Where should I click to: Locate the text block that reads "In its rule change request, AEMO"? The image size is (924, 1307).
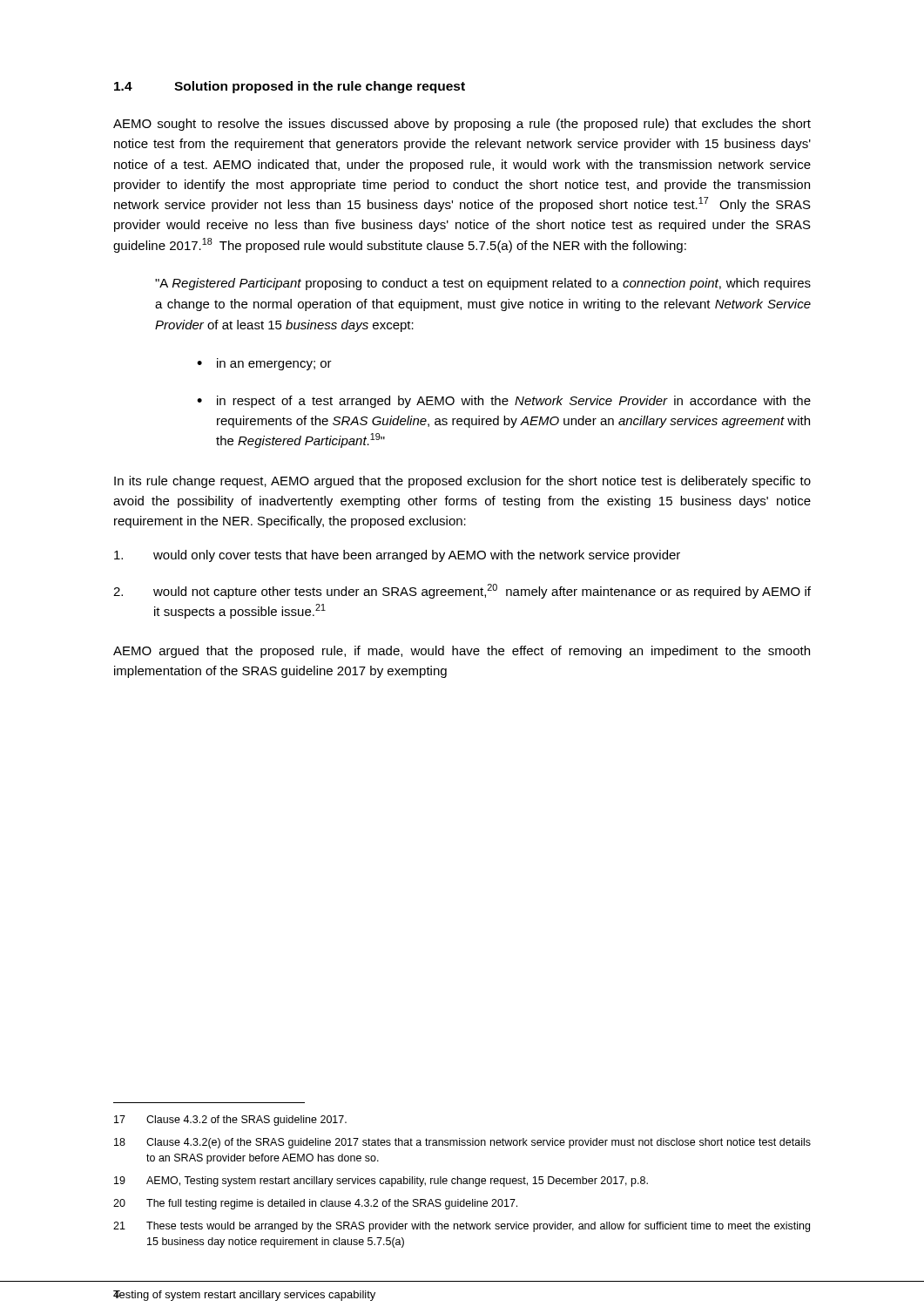[x=462, y=501]
